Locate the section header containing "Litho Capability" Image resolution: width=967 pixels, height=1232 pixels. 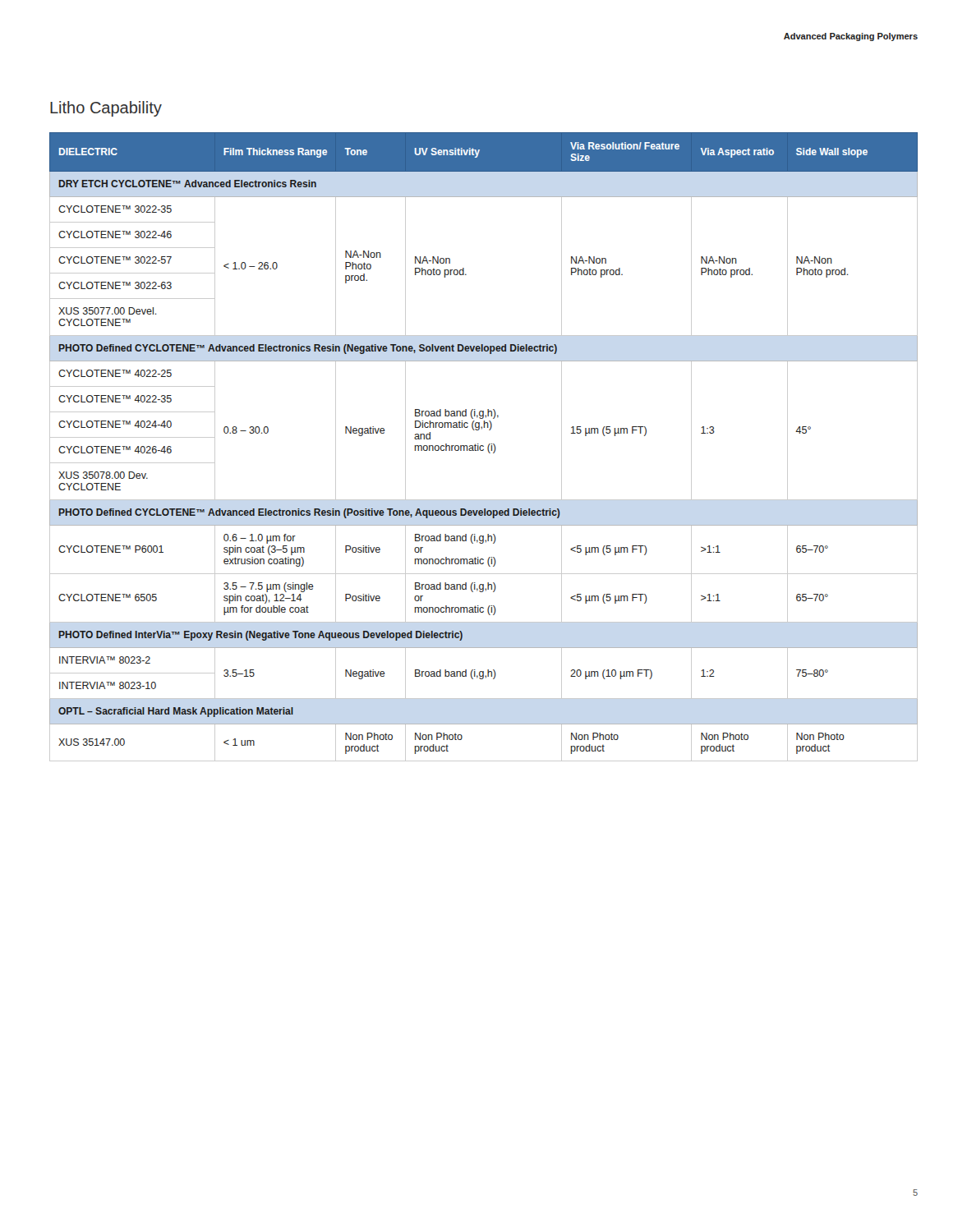(x=105, y=108)
